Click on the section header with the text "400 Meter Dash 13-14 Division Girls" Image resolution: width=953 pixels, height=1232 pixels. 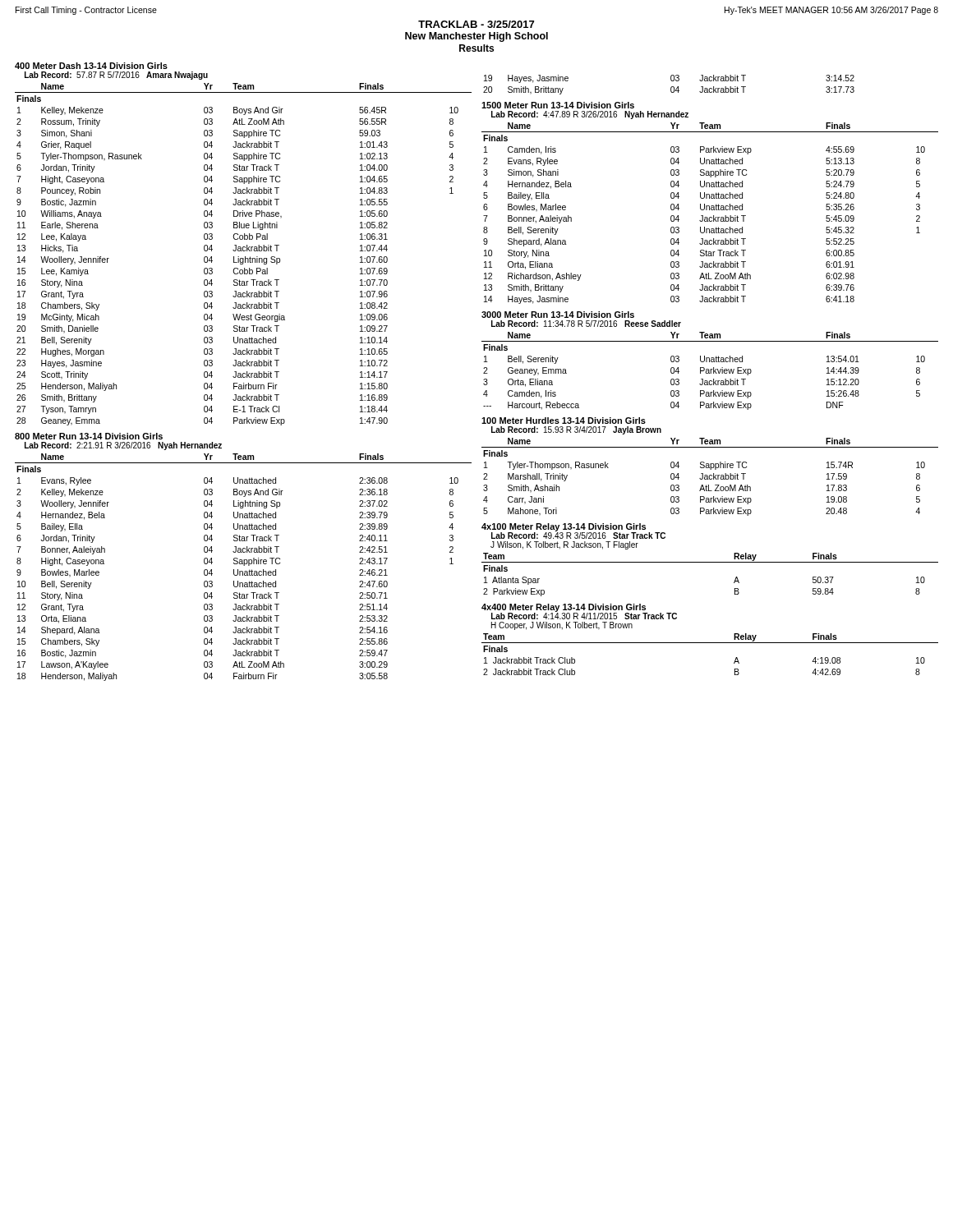(91, 66)
